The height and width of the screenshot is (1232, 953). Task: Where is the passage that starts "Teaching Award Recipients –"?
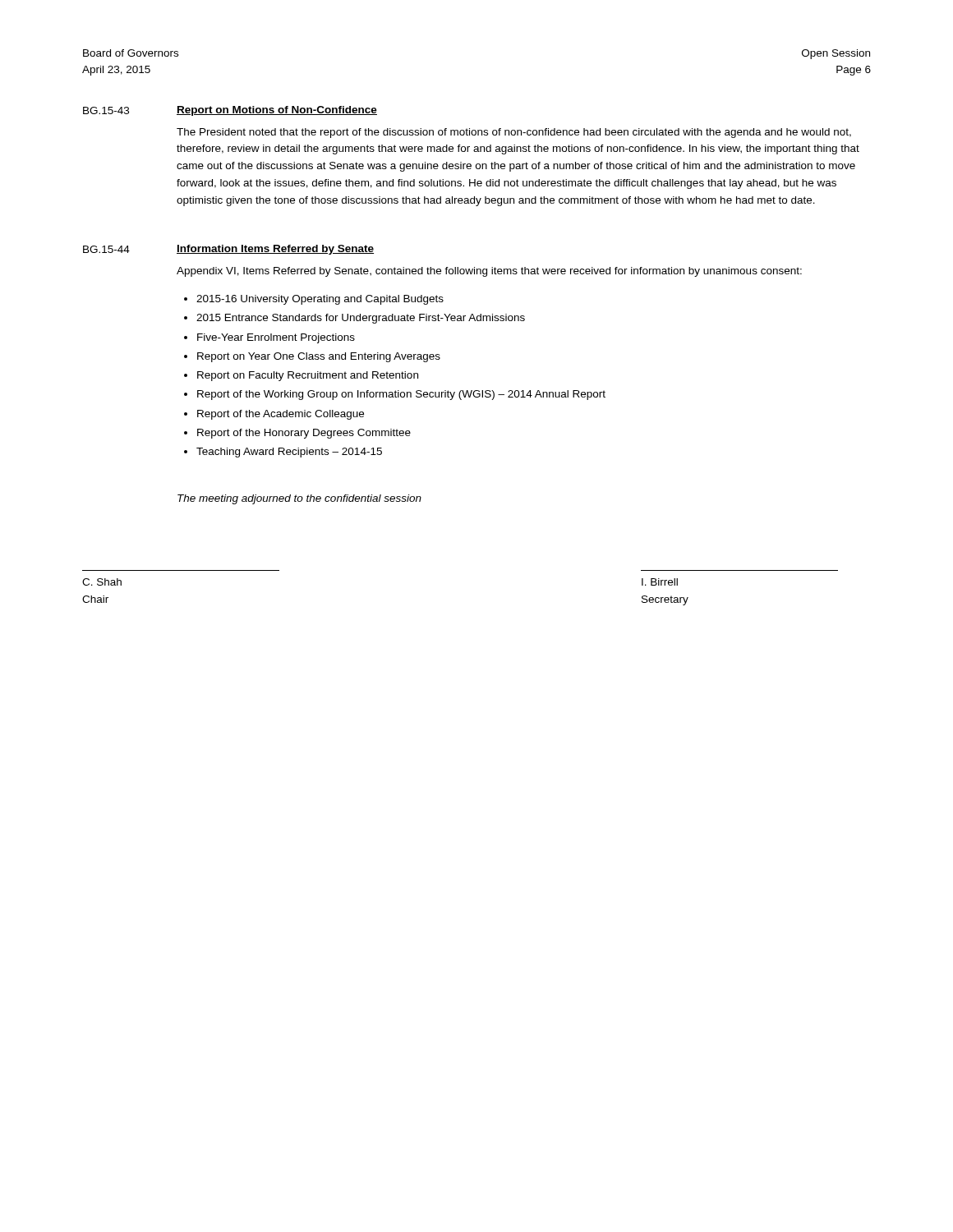click(289, 451)
